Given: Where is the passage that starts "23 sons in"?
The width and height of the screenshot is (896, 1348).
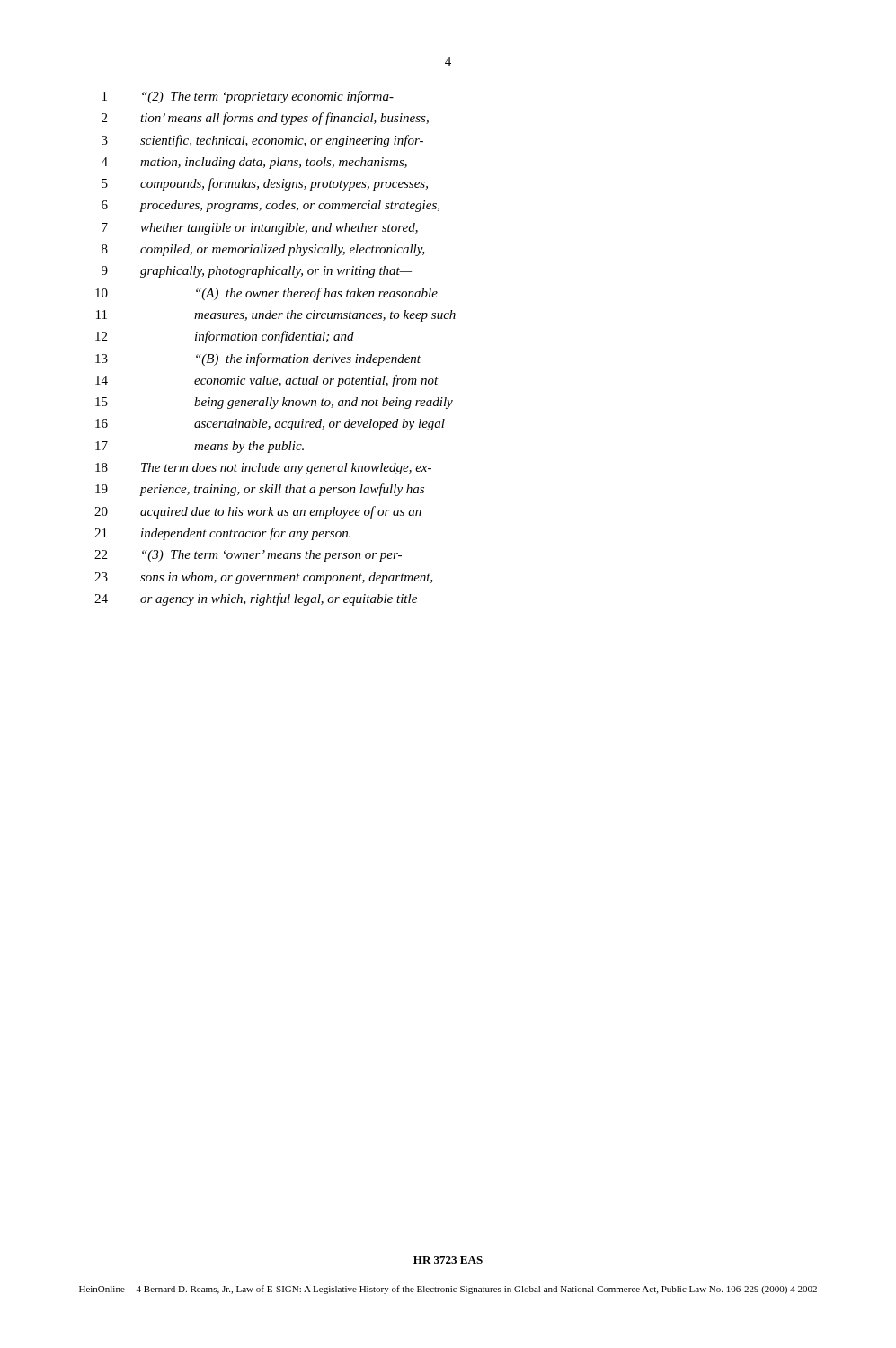Looking at the screenshot, I should [x=264, y=578].
